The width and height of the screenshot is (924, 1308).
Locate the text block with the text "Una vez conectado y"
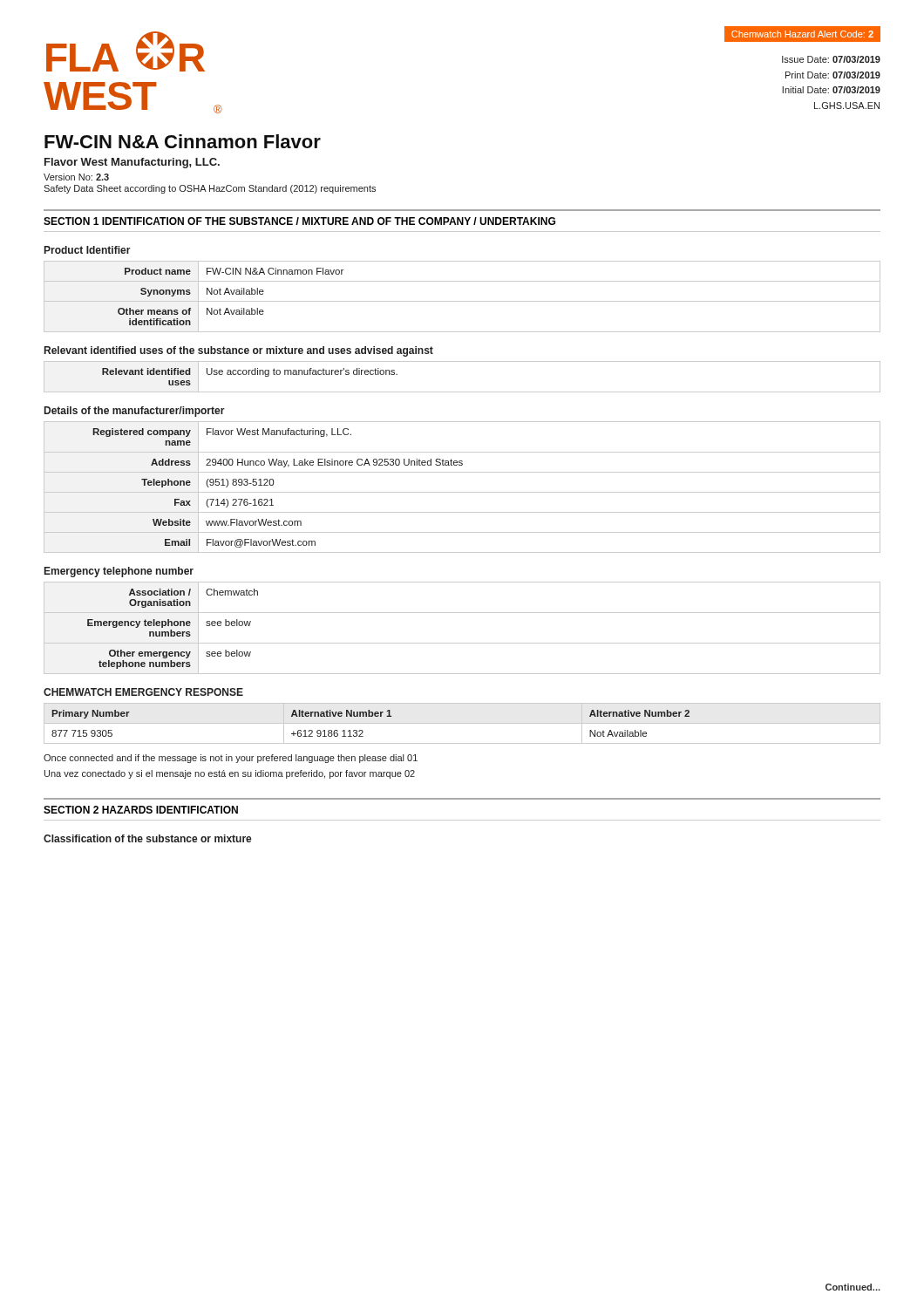229,773
